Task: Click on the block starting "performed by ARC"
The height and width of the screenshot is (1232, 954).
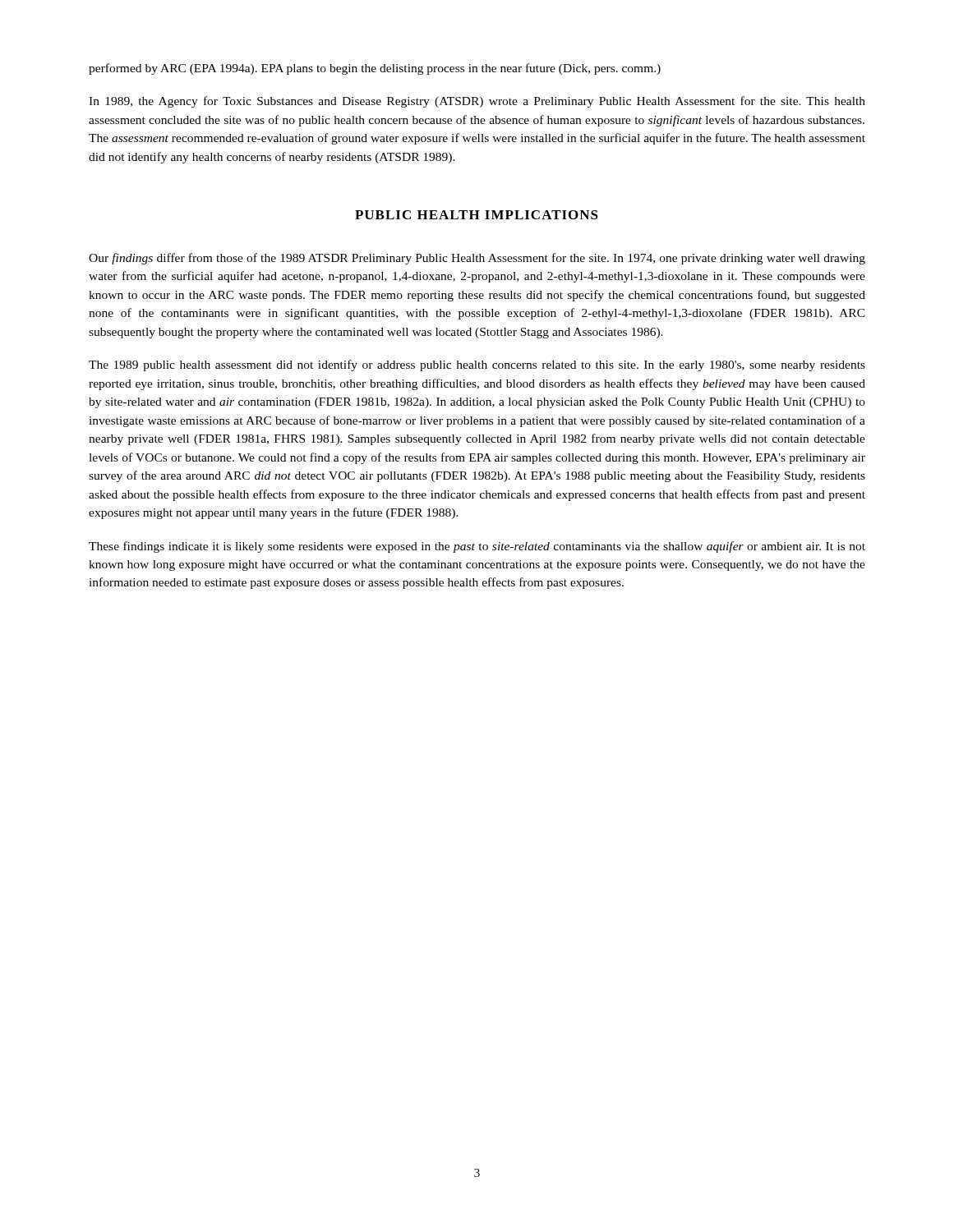Action: [x=375, y=68]
